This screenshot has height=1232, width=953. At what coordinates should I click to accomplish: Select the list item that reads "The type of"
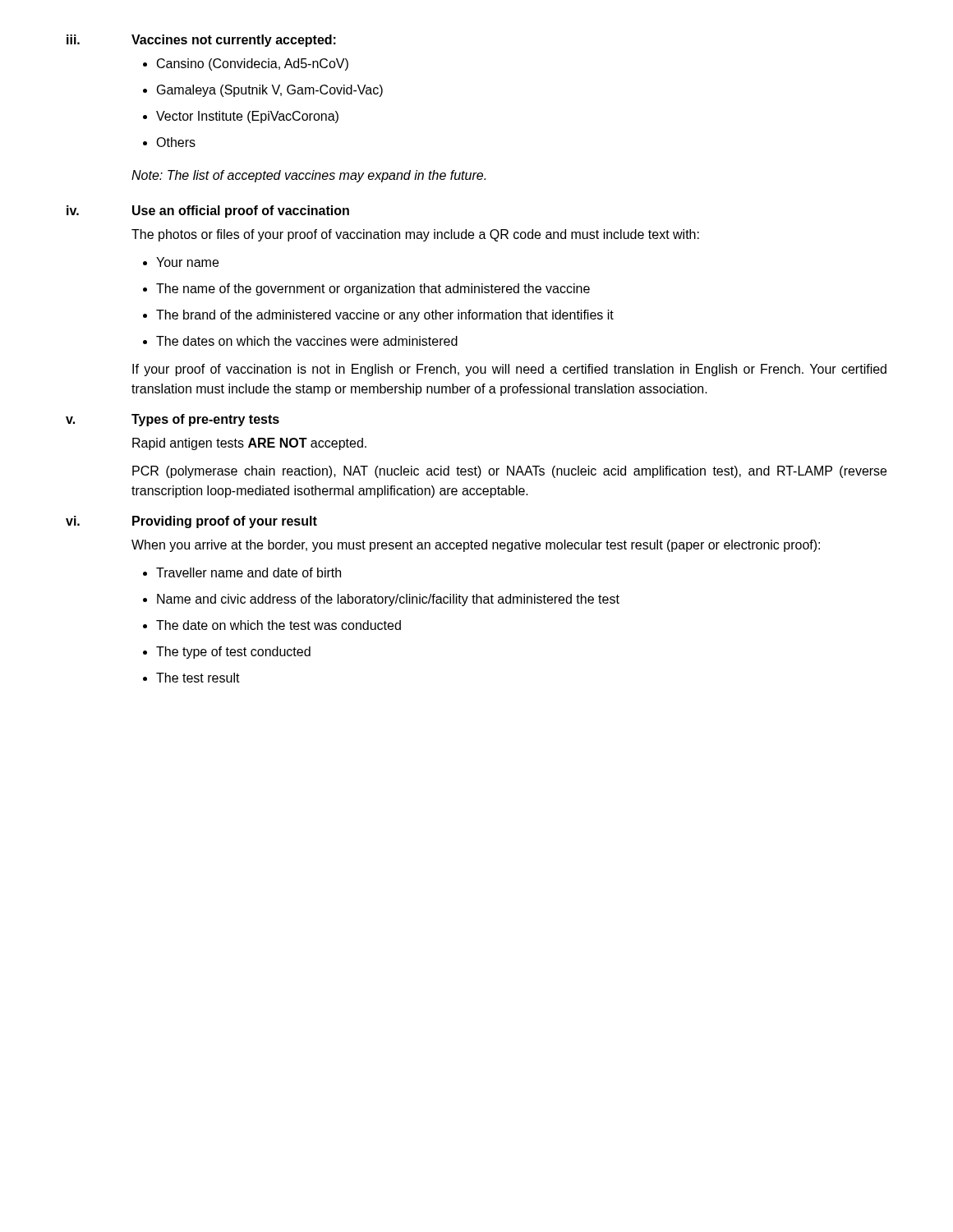(x=234, y=652)
